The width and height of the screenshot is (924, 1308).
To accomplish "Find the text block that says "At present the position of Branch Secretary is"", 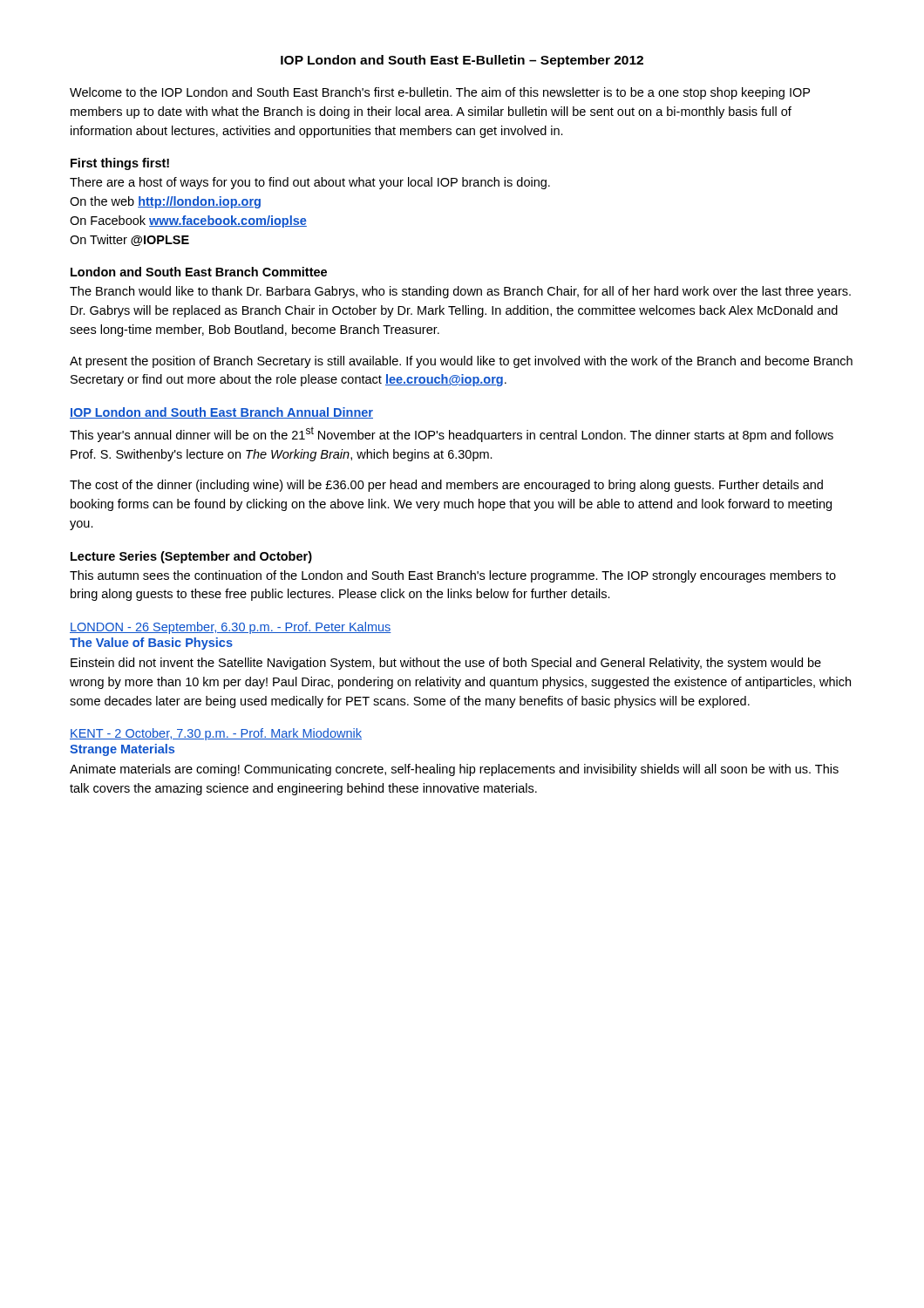I will pyautogui.click(x=461, y=370).
